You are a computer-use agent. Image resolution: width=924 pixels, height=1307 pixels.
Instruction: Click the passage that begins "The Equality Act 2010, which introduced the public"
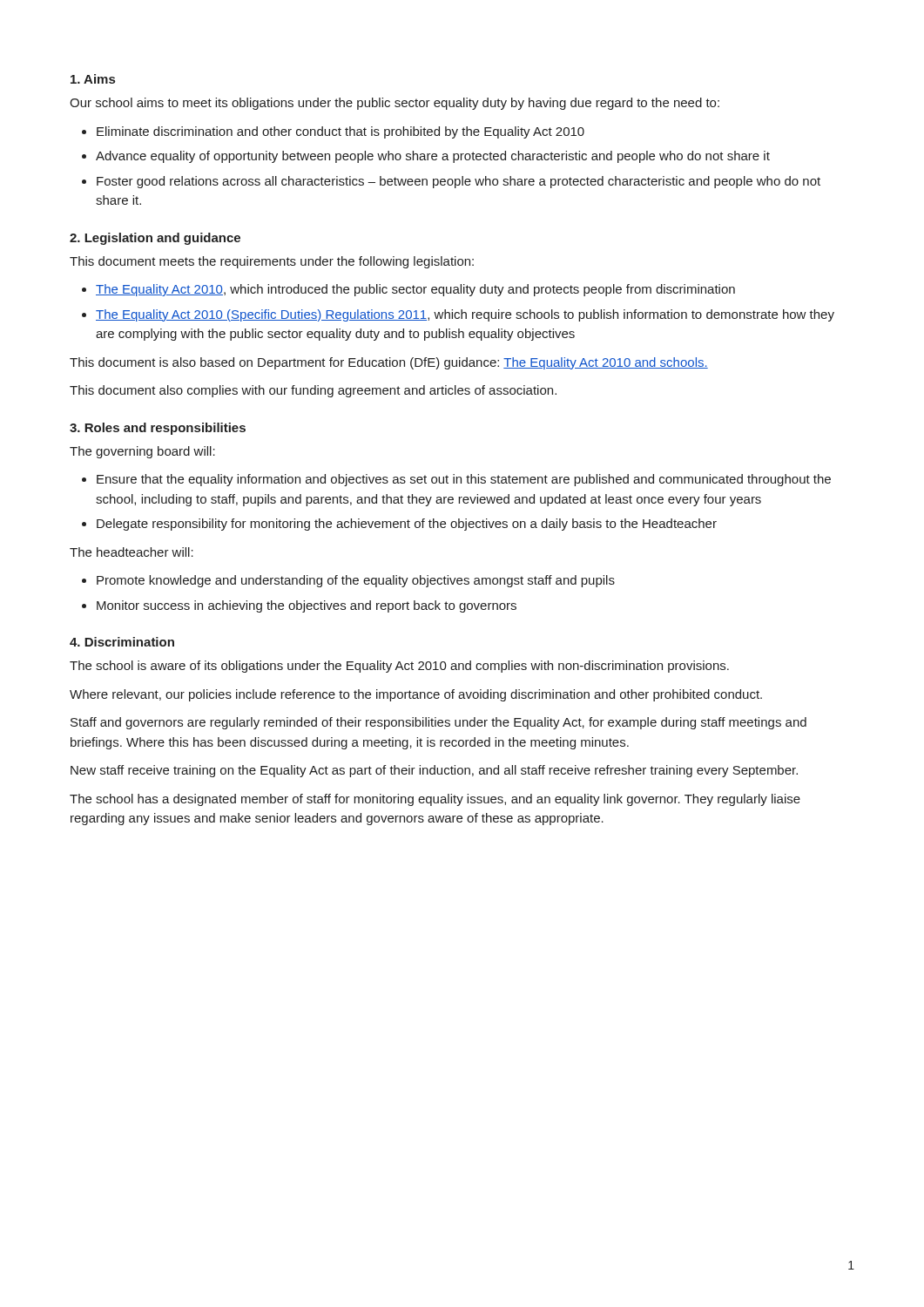pos(416,289)
